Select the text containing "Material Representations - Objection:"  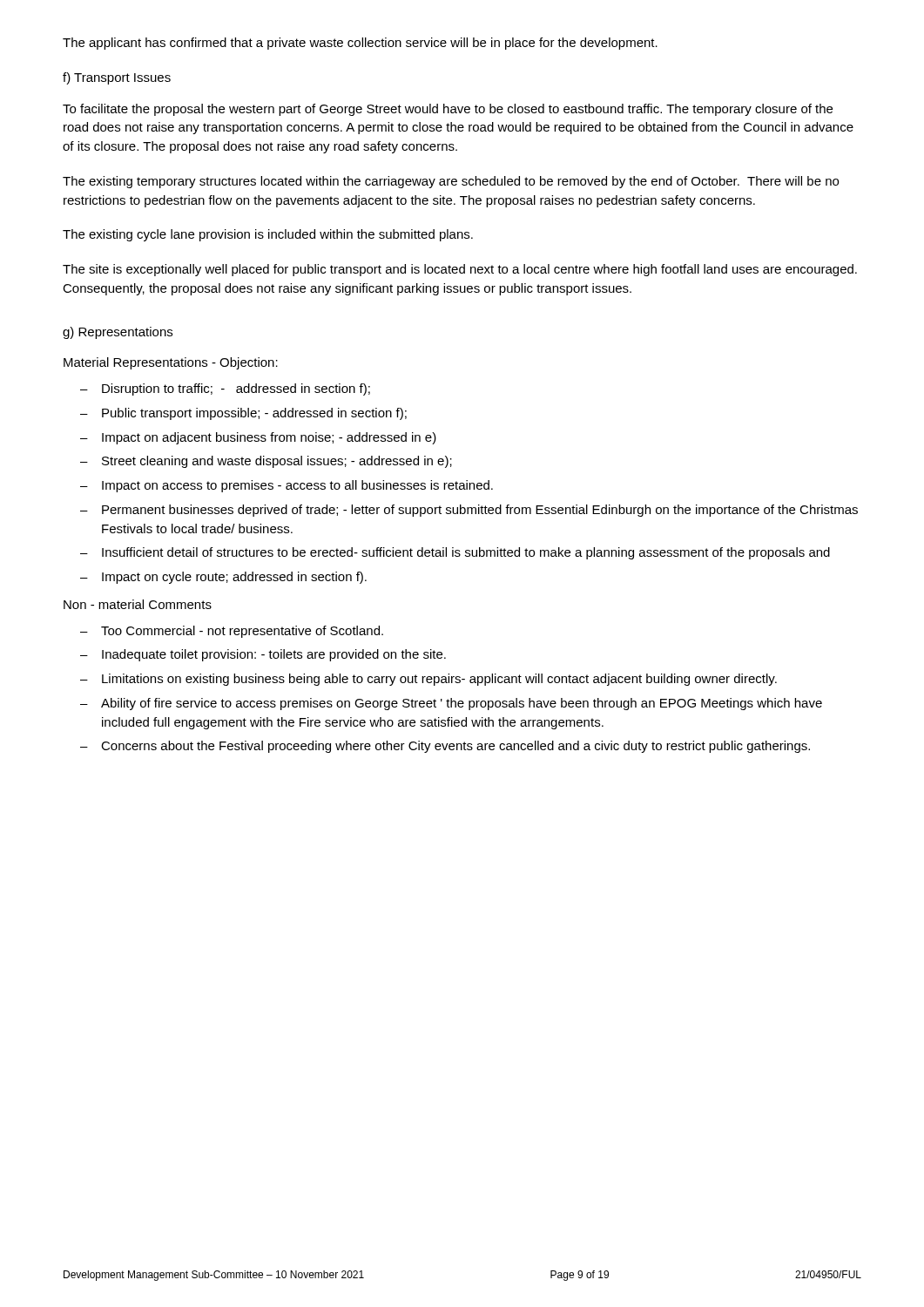tap(171, 362)
